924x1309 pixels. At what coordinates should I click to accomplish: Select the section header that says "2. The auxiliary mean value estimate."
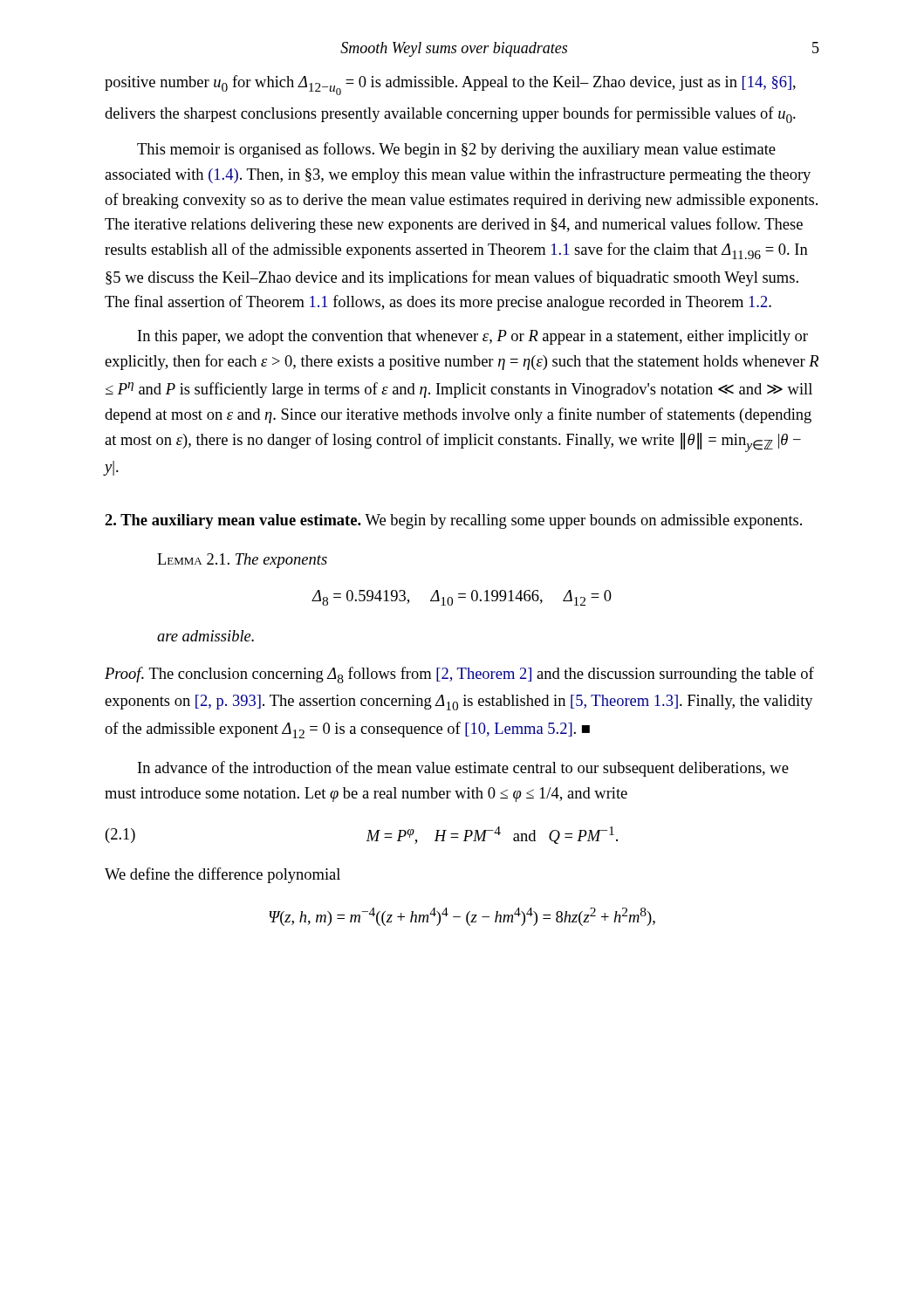[454, 520]
